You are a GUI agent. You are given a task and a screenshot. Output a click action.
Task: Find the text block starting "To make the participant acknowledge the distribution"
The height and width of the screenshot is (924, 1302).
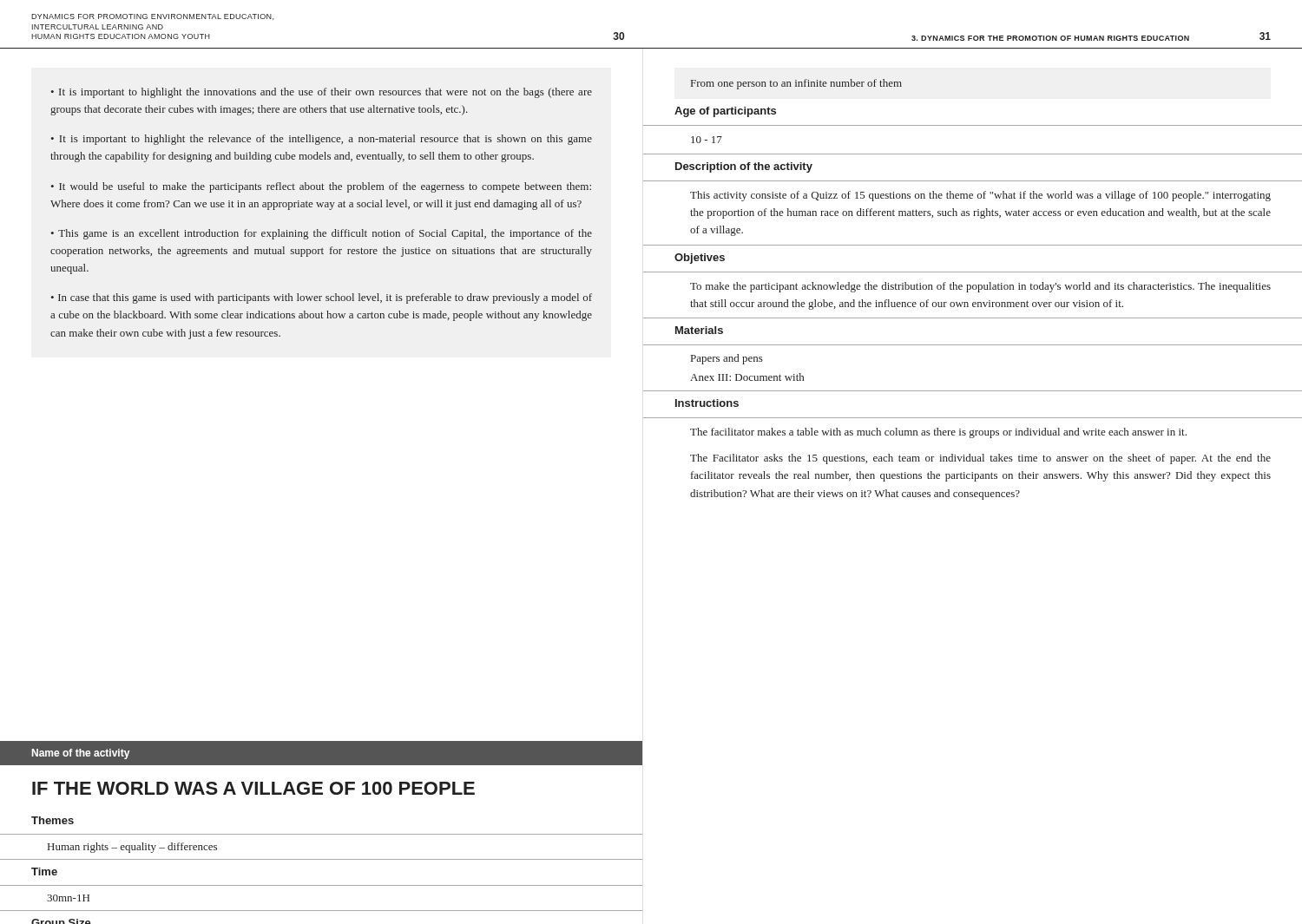(x=980, y=294)
